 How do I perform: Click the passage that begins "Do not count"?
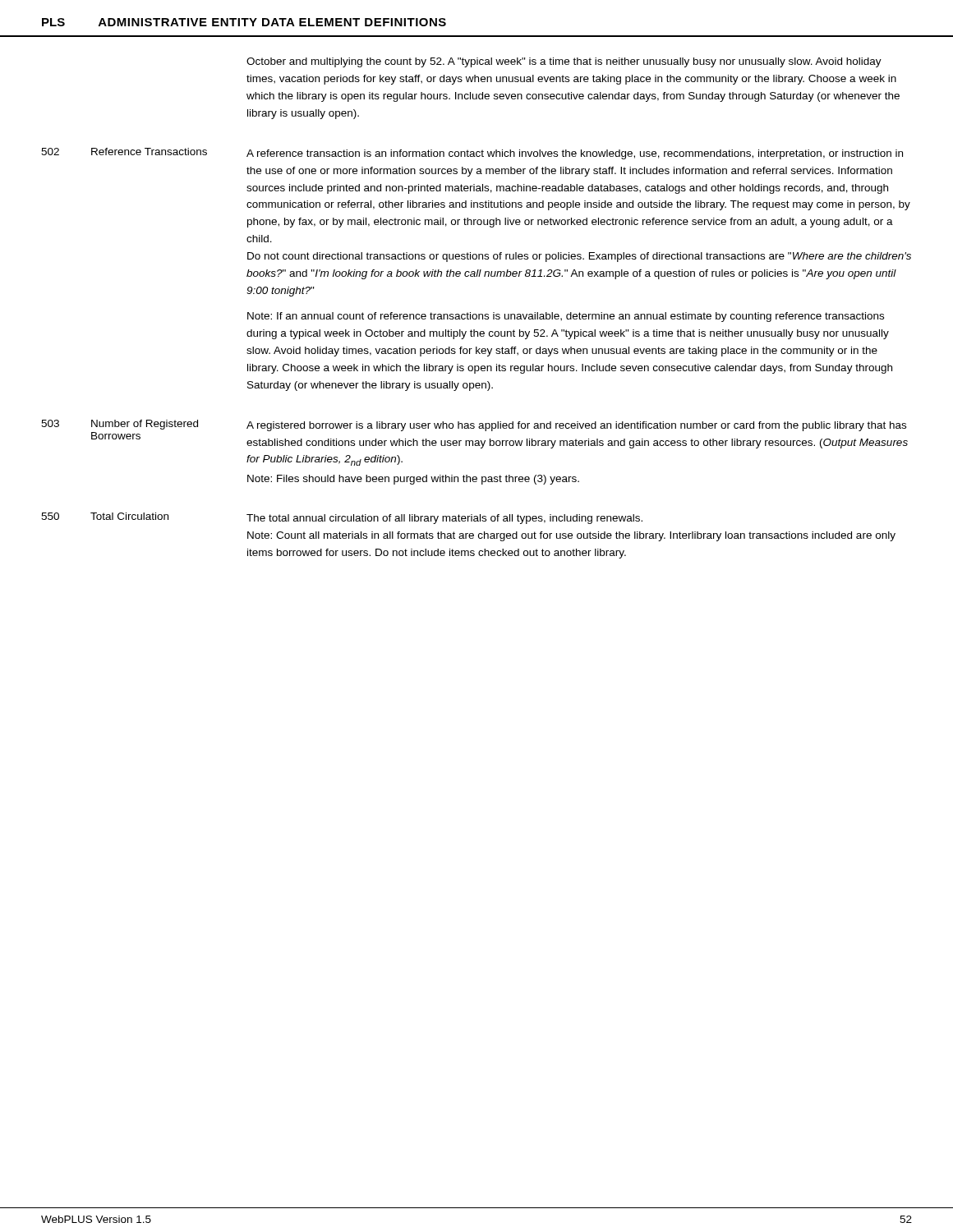(x=476, y=278)
